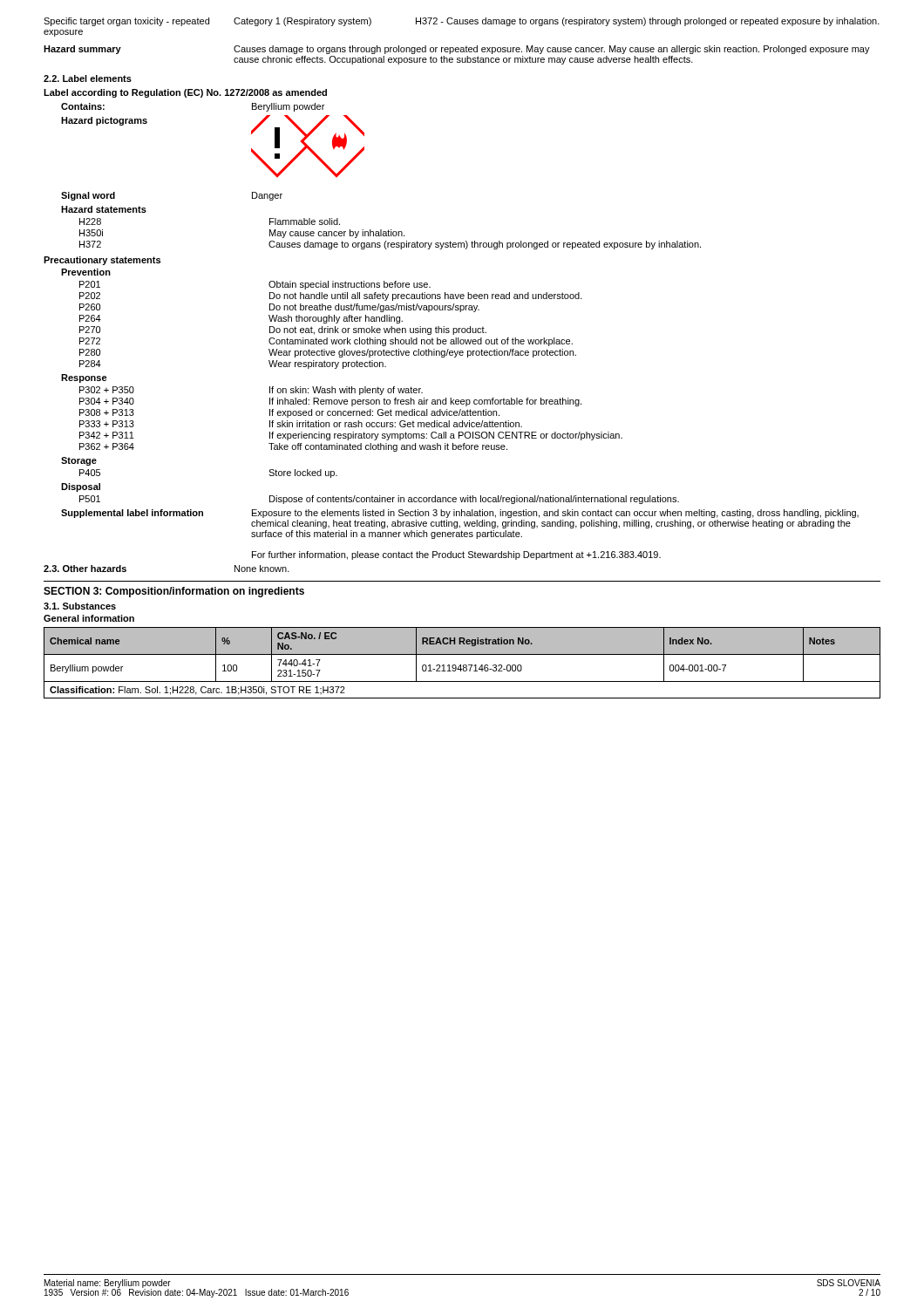Where is the passage that starts "P308 + P313 If exposed or concerned: Get"?
This screenshot has height=1308, width=924.
click(462, 412)
